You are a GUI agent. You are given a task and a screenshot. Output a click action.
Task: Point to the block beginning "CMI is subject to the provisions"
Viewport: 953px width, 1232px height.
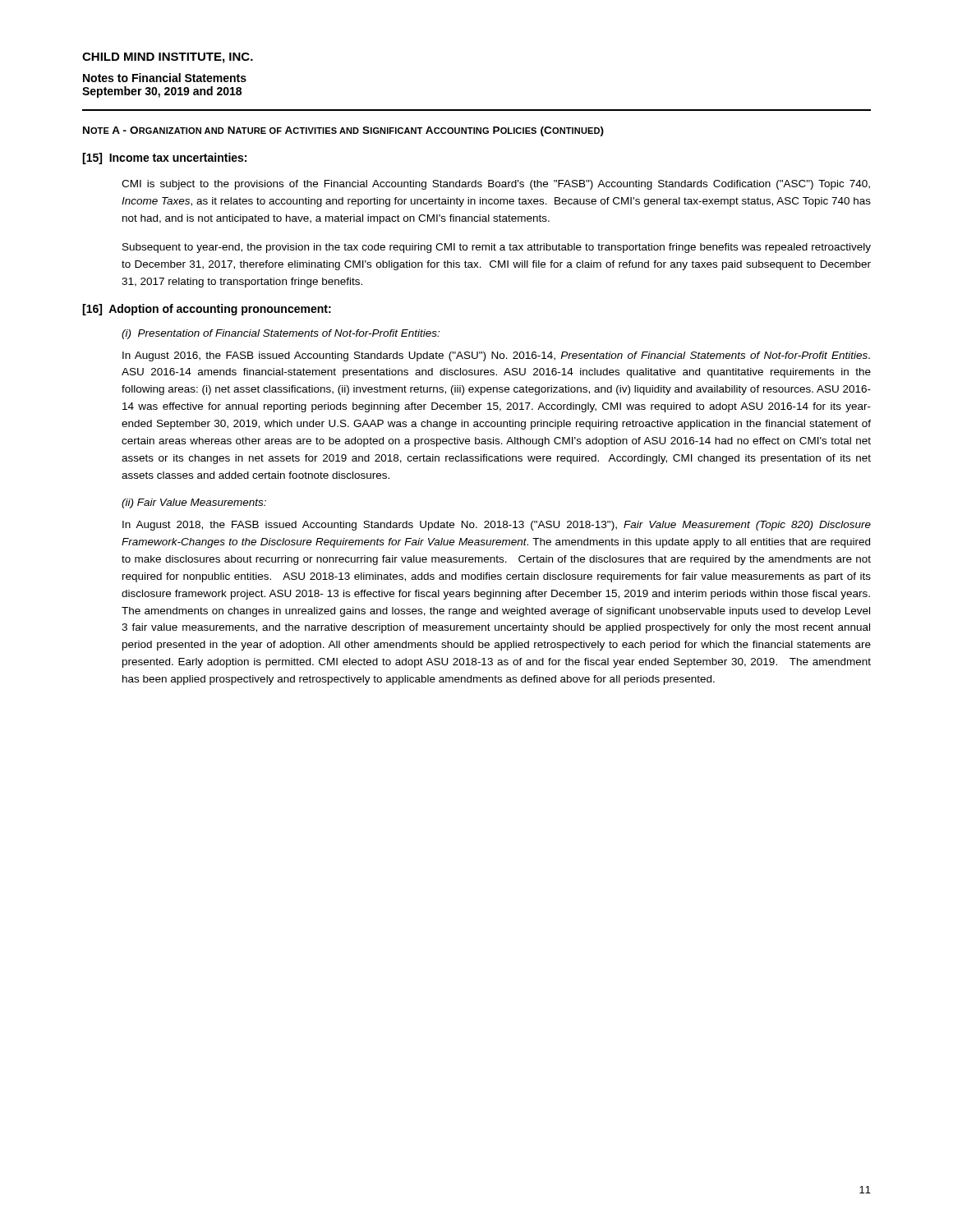(496, 201)
